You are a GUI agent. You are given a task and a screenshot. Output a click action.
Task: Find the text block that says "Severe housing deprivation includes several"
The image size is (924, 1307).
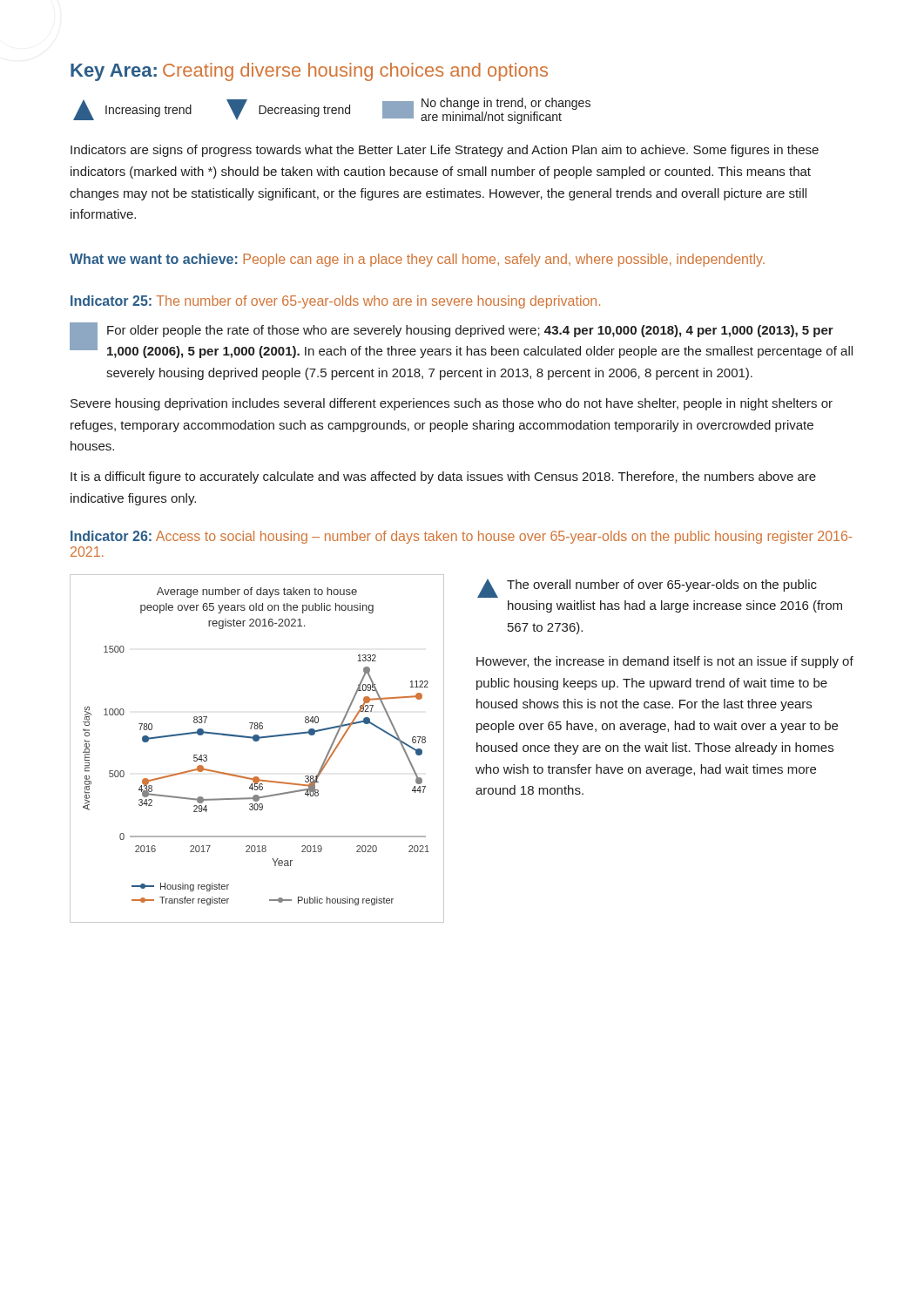point(451,424)
